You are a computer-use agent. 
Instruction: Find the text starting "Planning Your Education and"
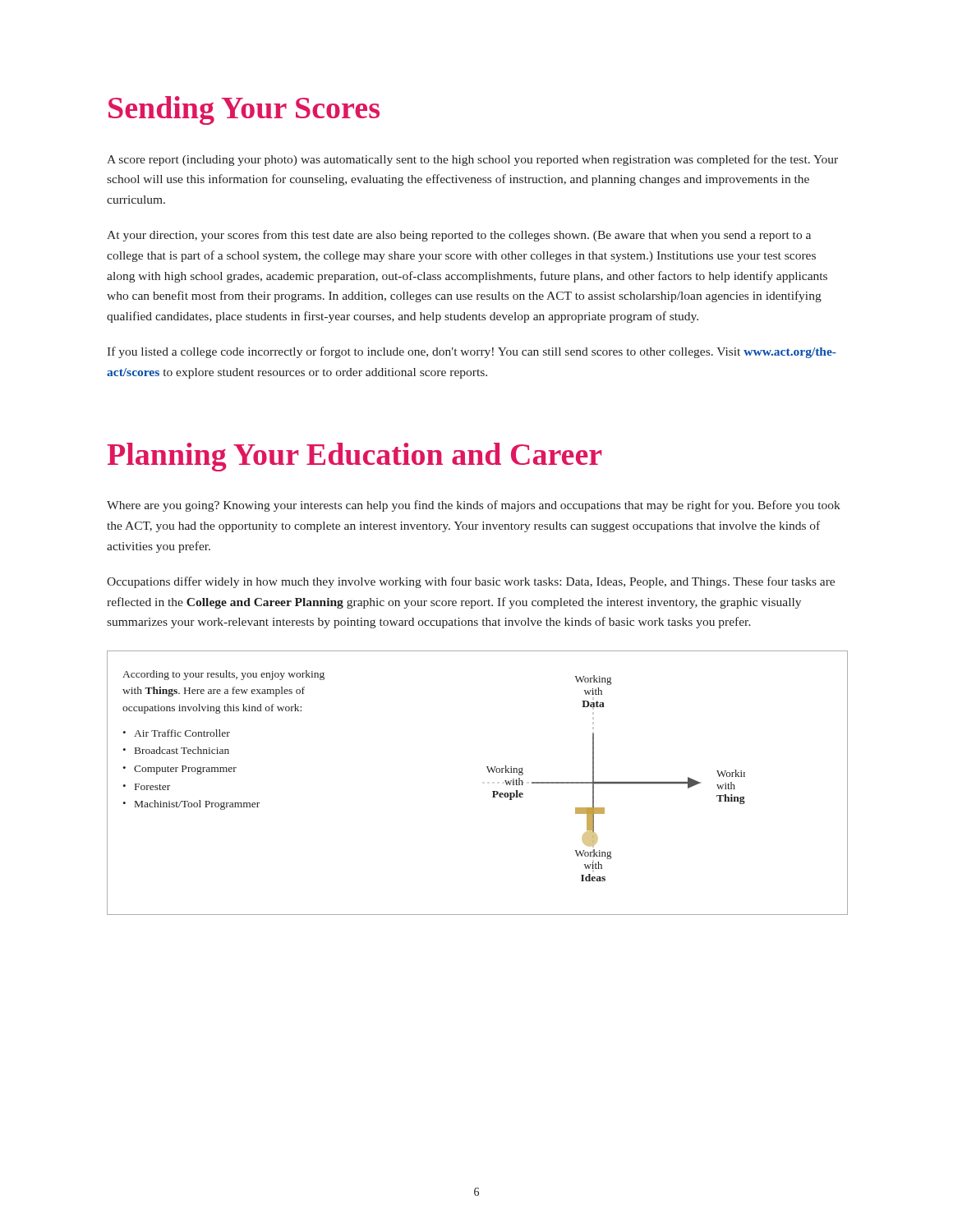coord(476,455)
